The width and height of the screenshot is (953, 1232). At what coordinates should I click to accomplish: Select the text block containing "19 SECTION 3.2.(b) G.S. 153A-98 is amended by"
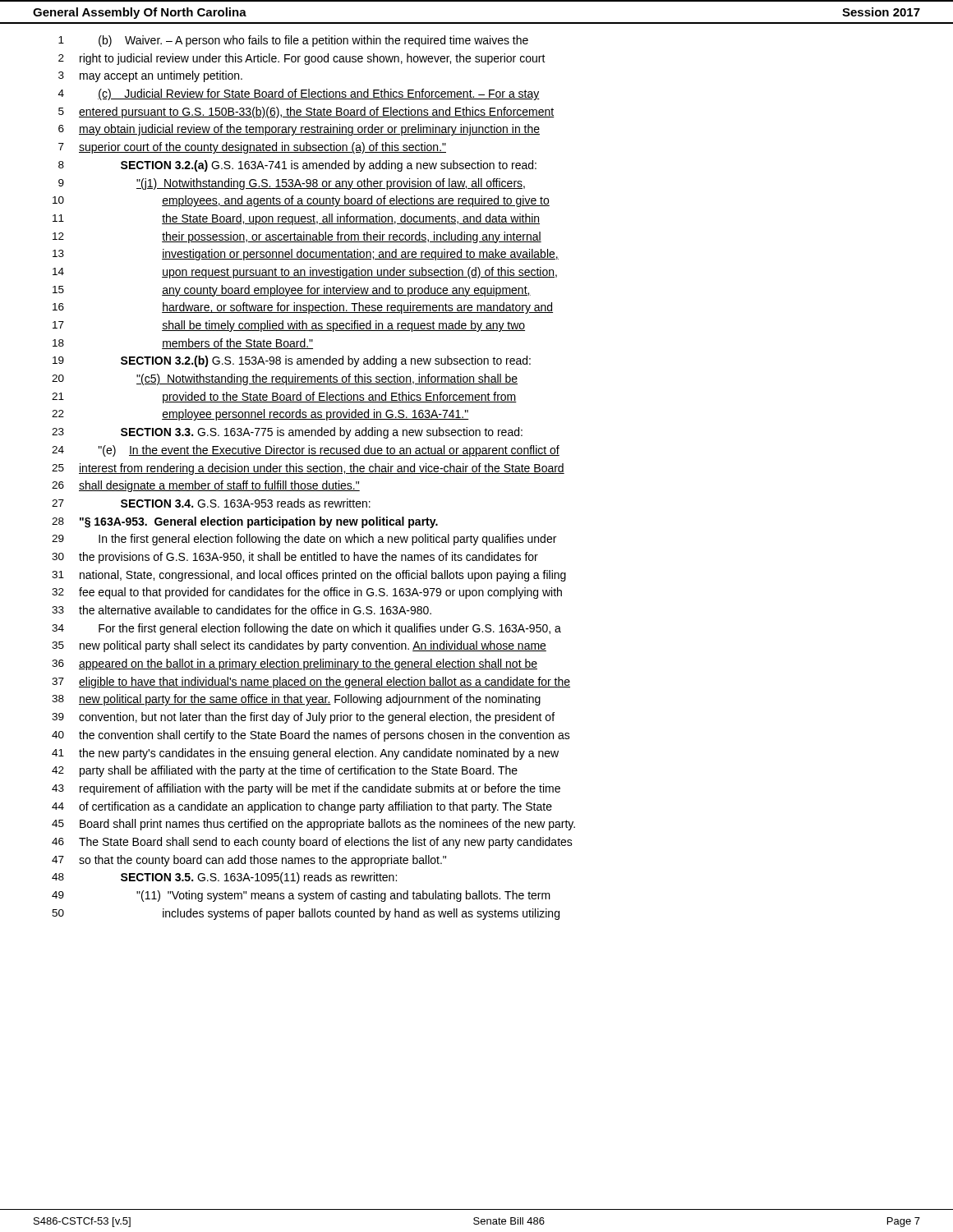(476, 362)
